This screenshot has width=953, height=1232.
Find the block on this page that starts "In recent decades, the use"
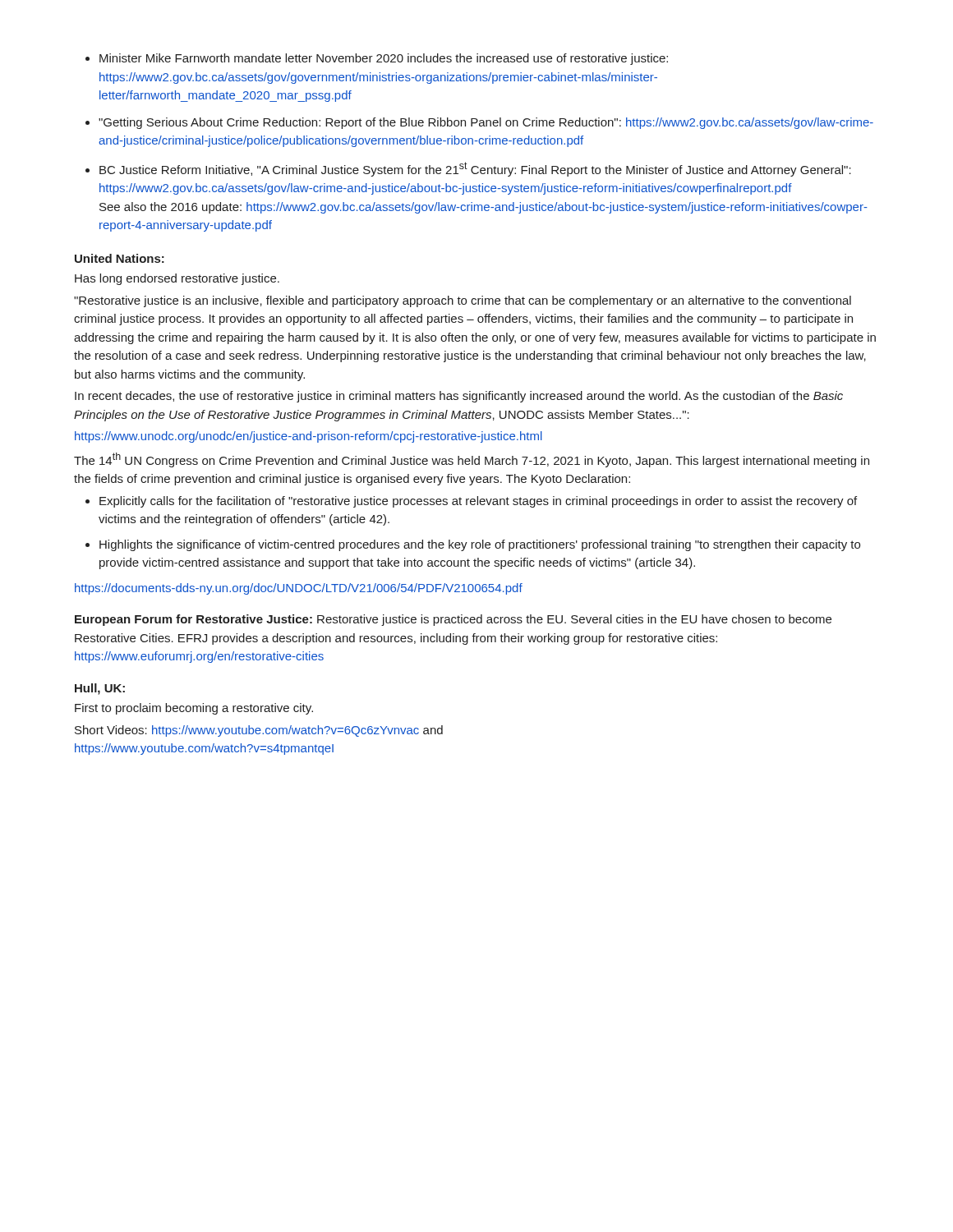(459, 405)
